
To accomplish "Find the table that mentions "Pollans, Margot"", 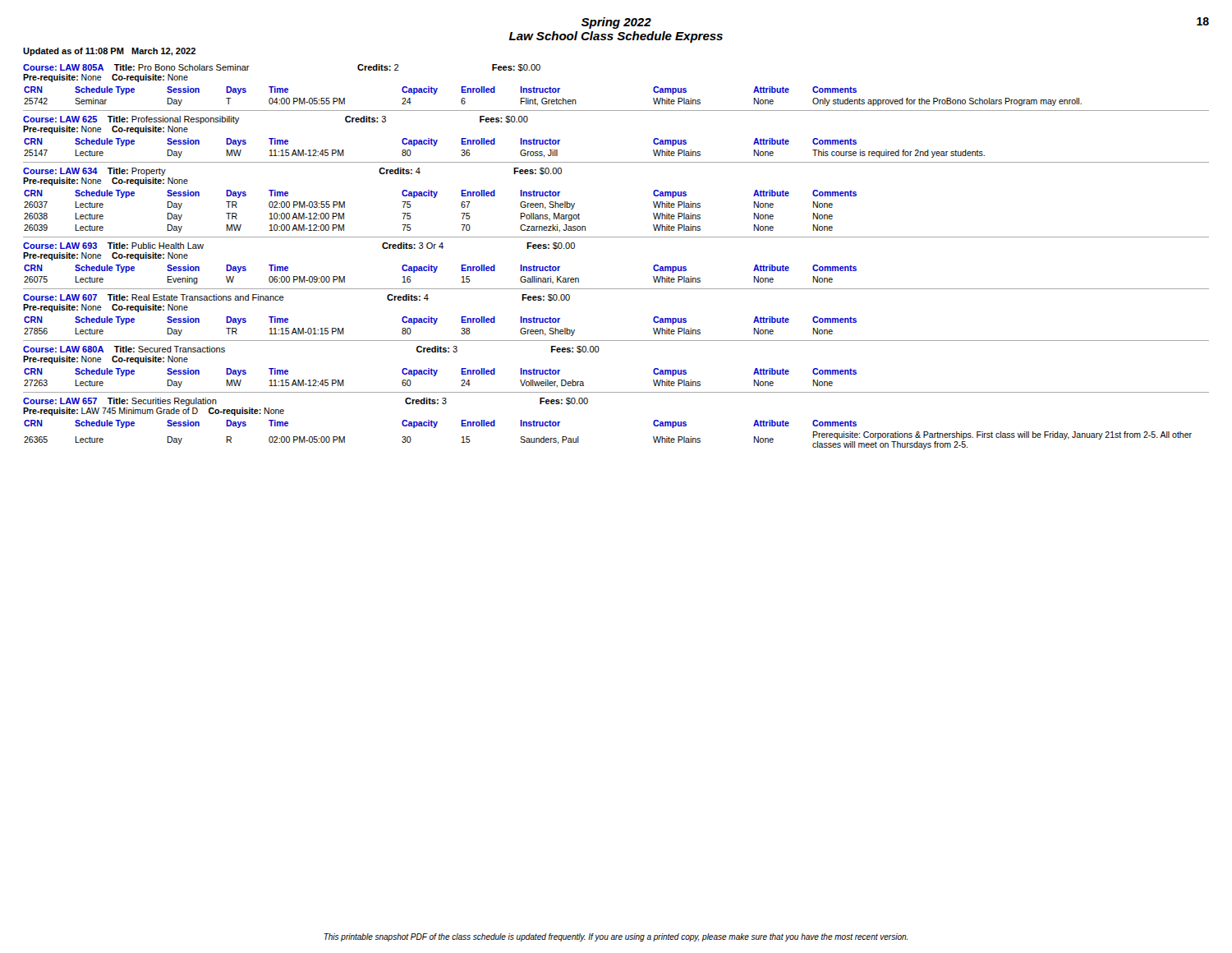I will coord(616,210).
